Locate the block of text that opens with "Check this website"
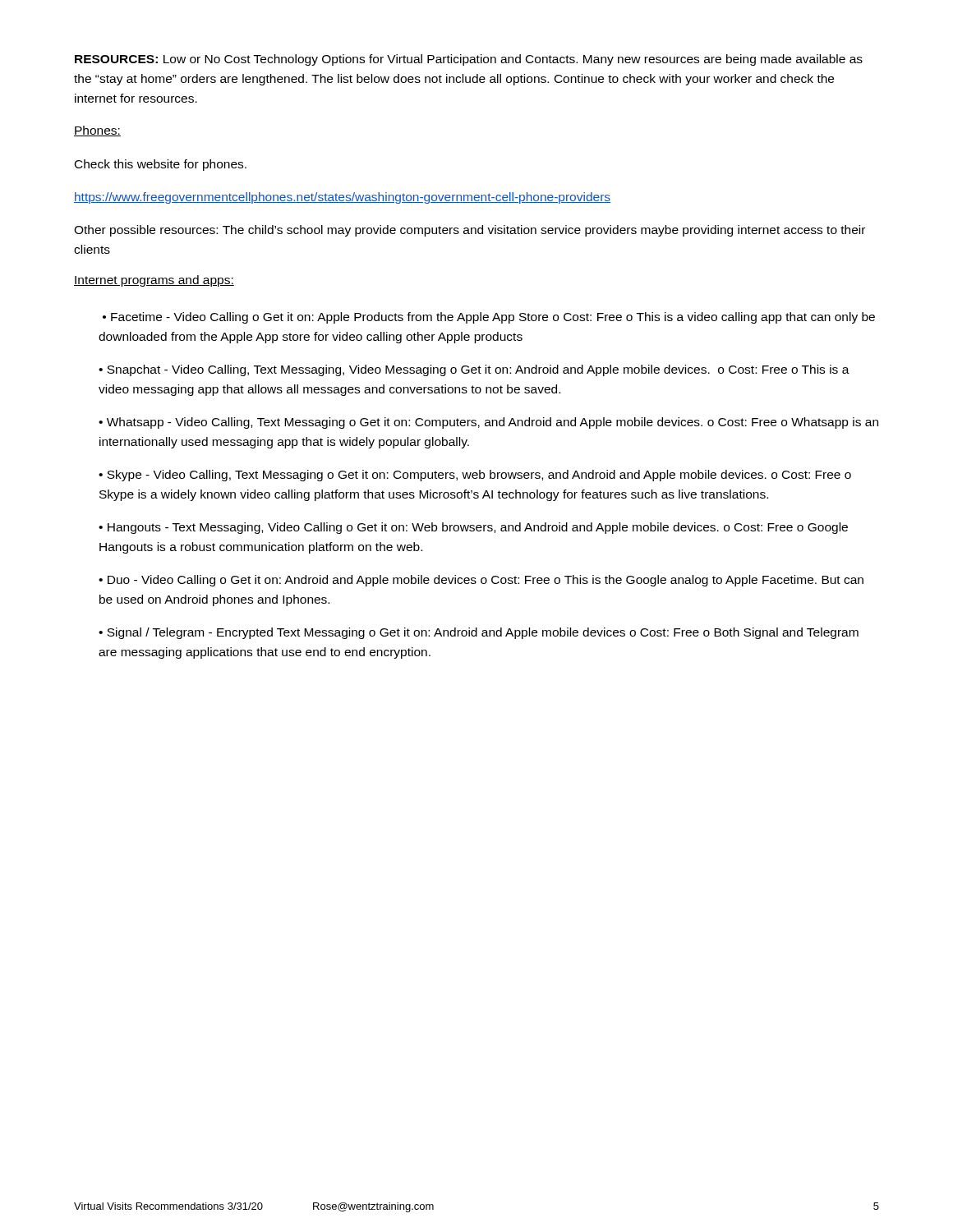This screenshot has width=953, height=1232. 161,164
